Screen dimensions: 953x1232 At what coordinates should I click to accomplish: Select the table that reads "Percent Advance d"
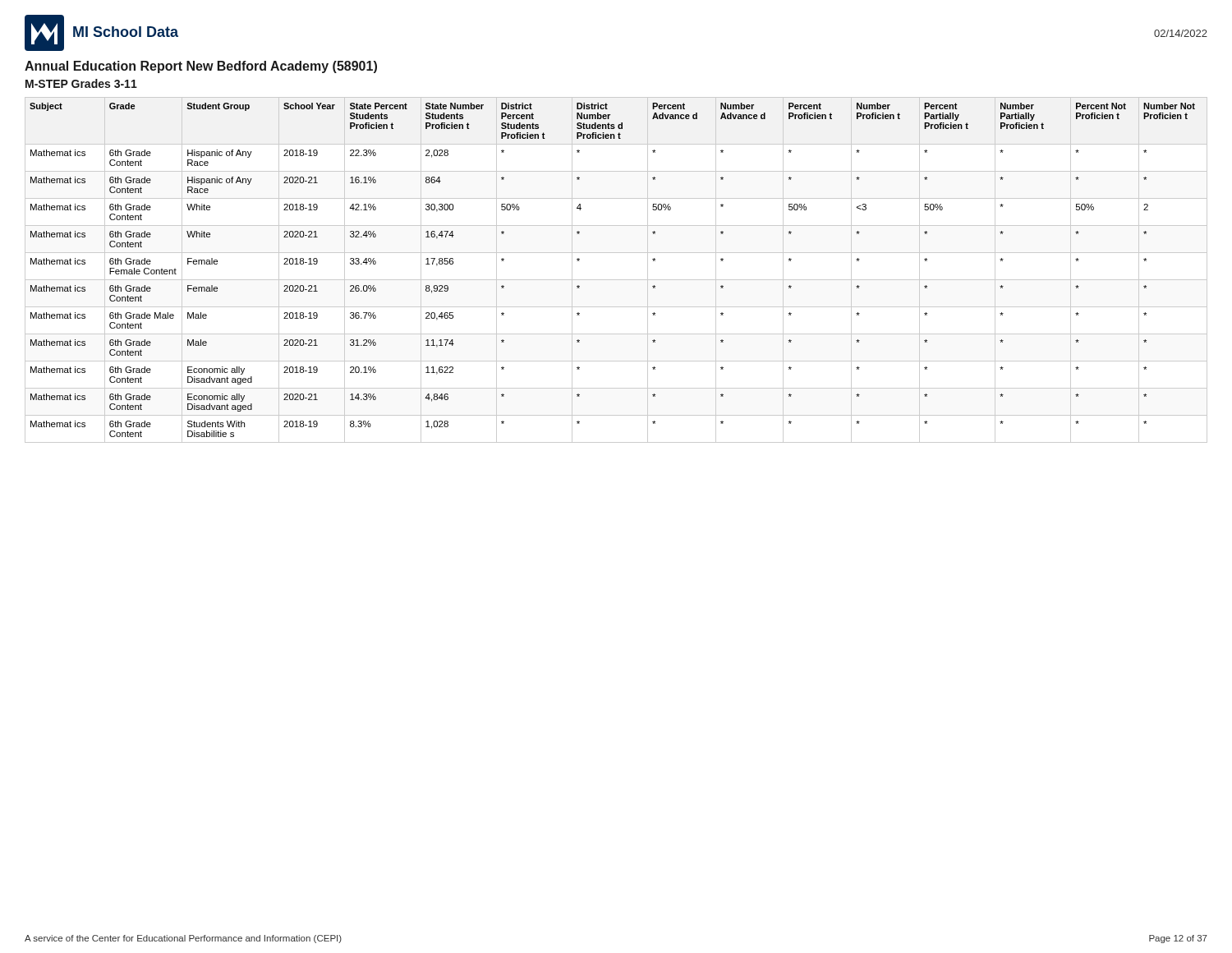click(616, 270)
